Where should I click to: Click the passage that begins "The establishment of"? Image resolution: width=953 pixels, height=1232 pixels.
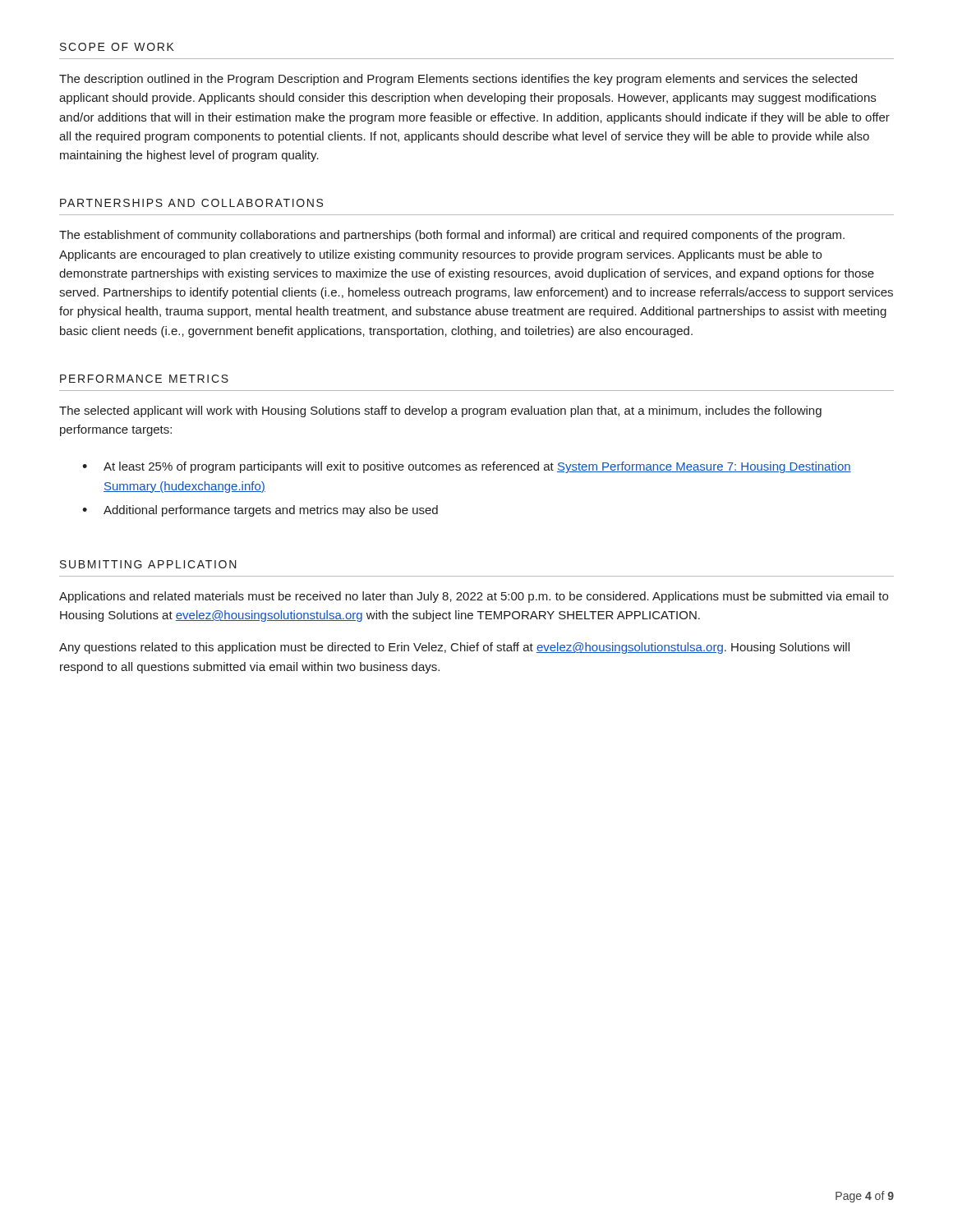click(x=476, y=282)
